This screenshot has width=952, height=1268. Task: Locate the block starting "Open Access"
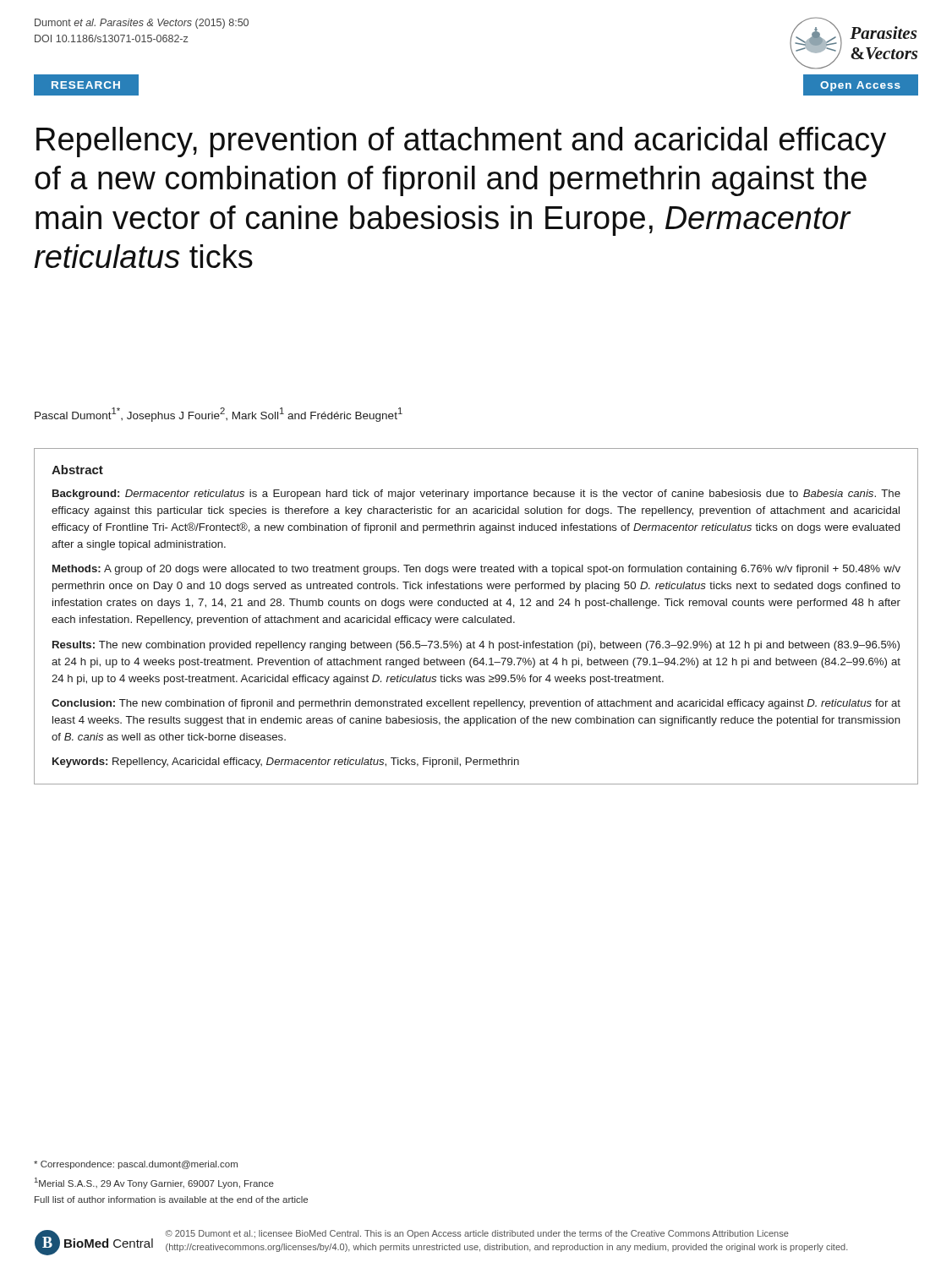(861, 85)
